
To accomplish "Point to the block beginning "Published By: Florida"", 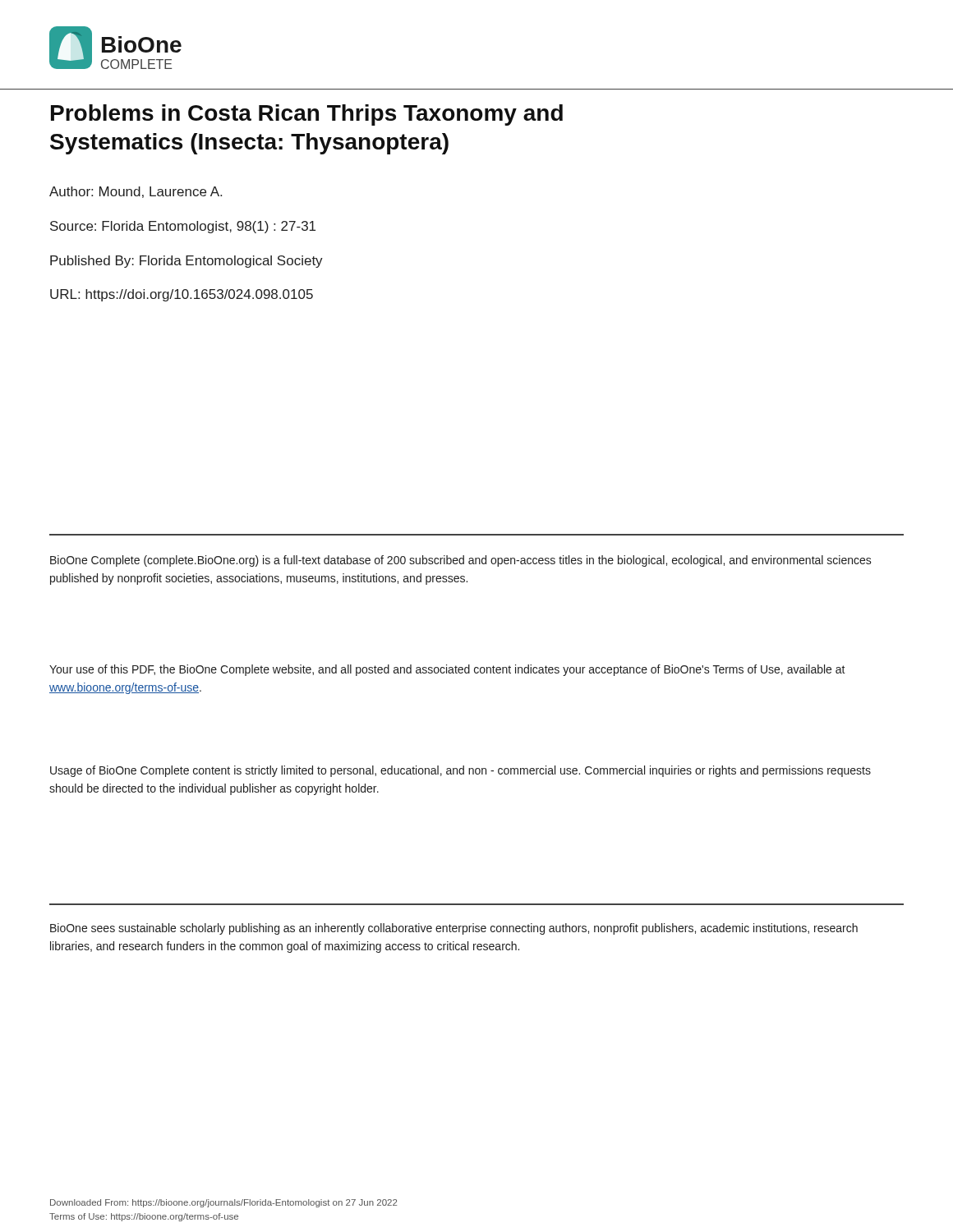I will pos(186,260).
